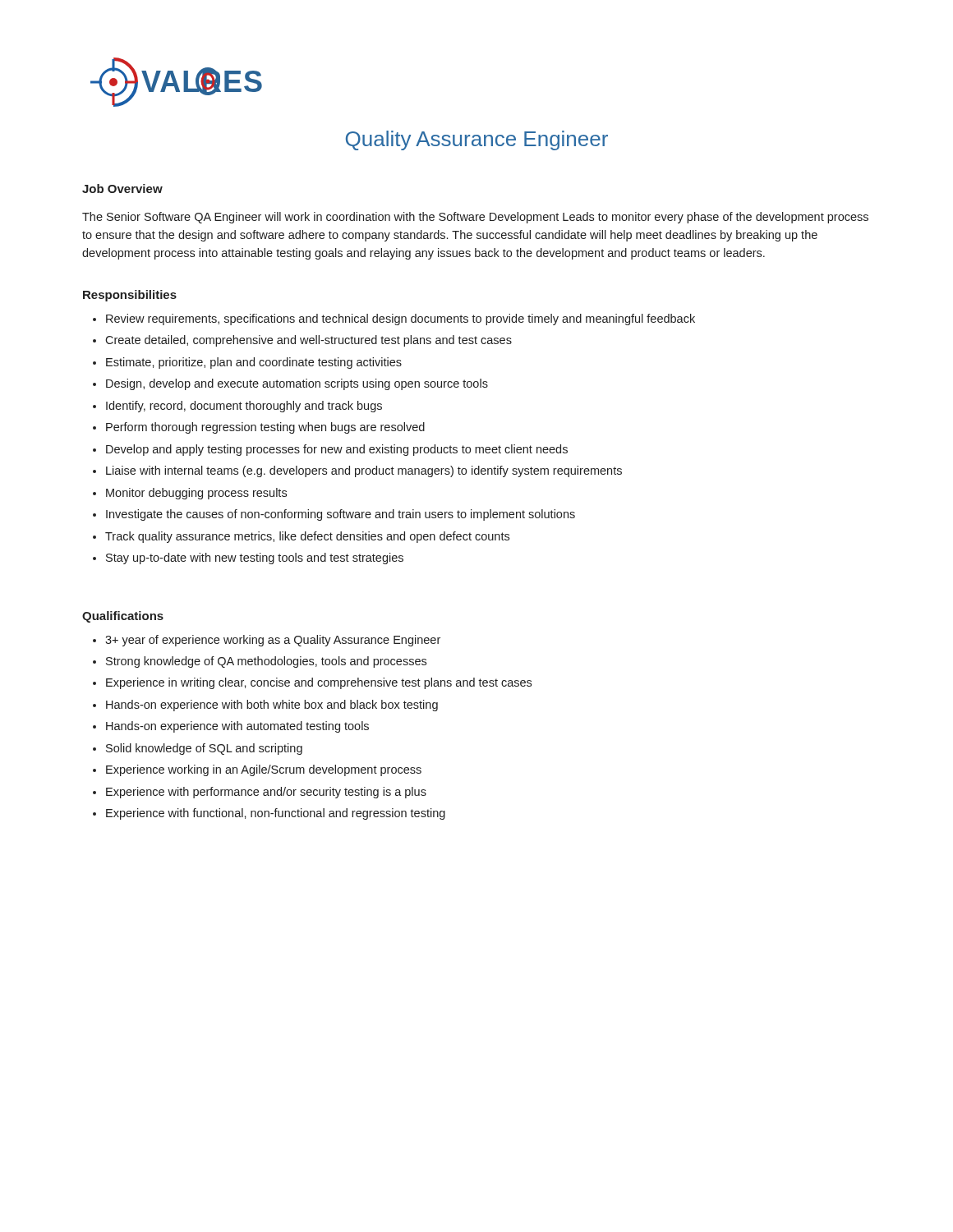Point to the passage starting "Perform thorough regression"
Viewport: 953px width, 1232px height.
265,428
